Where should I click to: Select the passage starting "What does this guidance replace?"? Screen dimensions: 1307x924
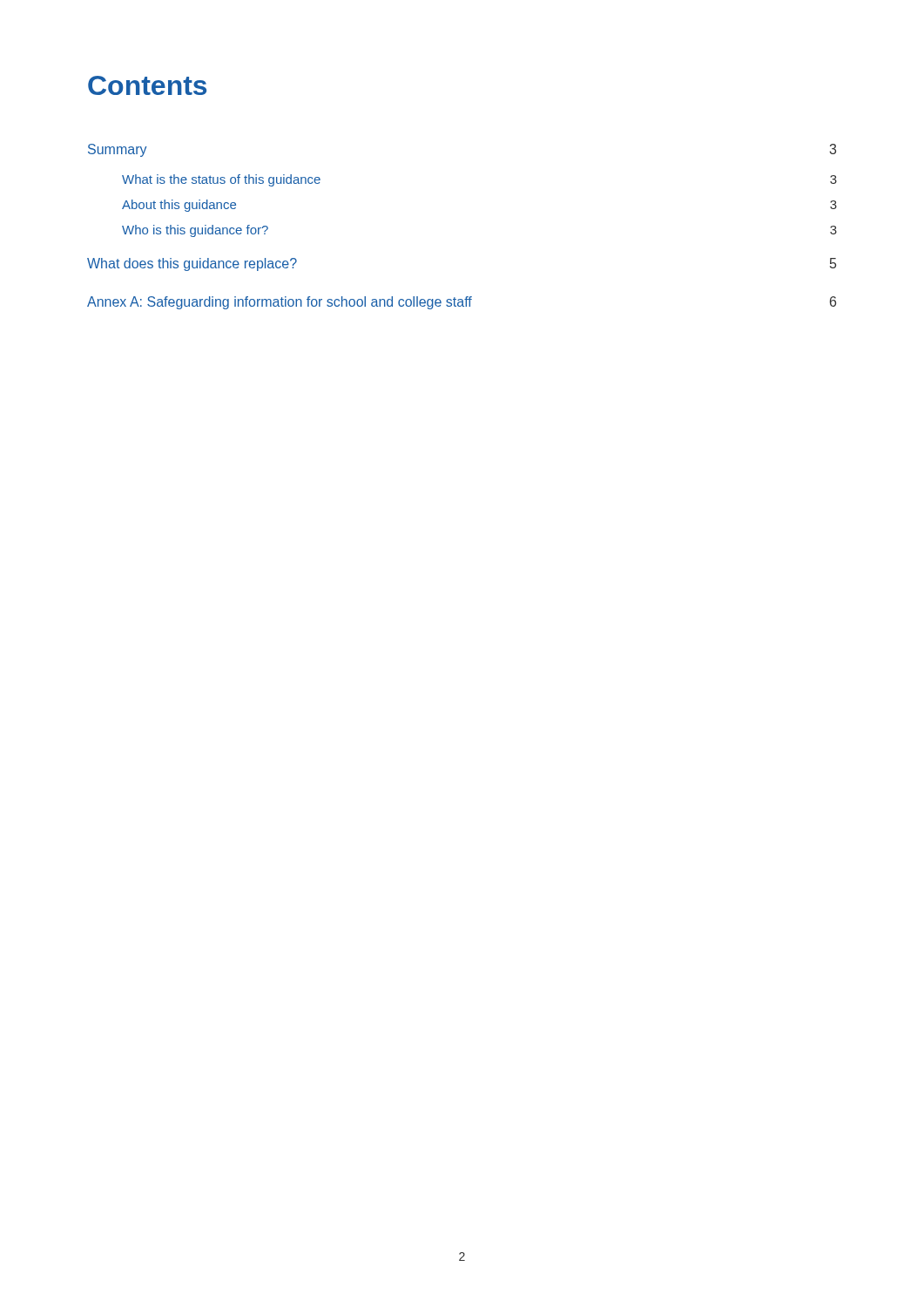pyautogui.click(x=192, y=264)
